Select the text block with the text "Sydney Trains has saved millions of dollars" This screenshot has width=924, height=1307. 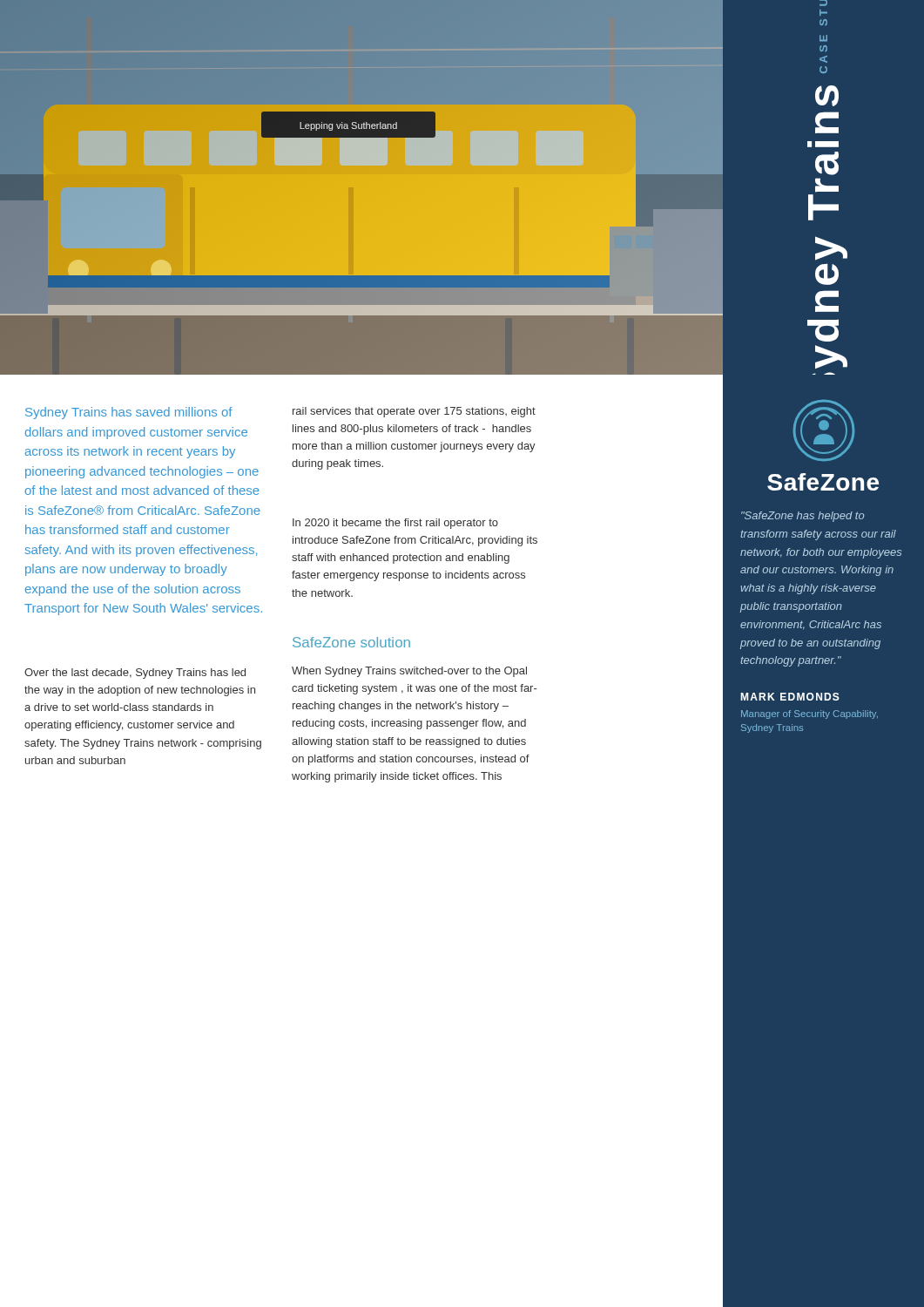click(x=144, y=510)
